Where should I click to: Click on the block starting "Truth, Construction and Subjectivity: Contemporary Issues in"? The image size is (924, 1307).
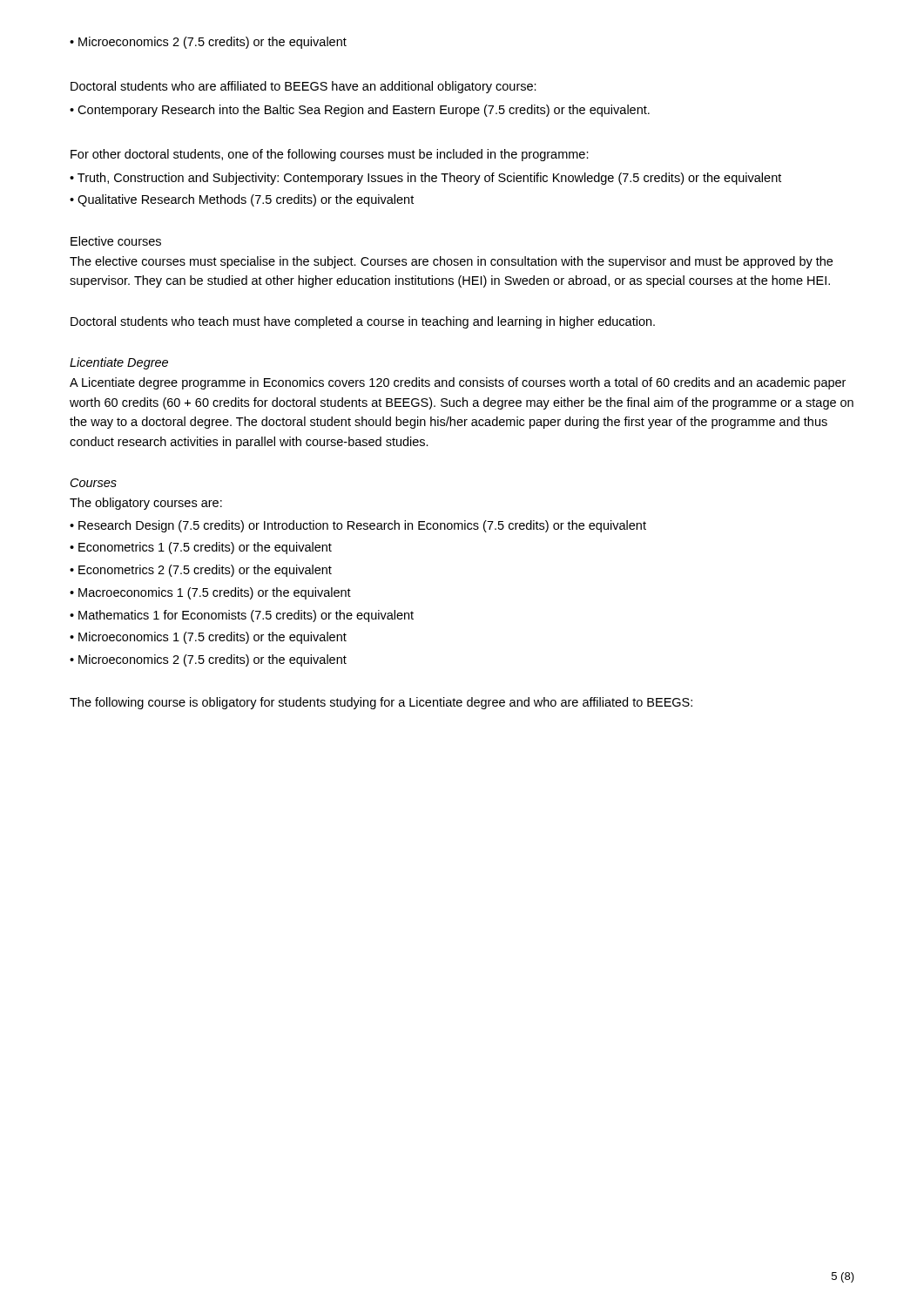(429, 178)
